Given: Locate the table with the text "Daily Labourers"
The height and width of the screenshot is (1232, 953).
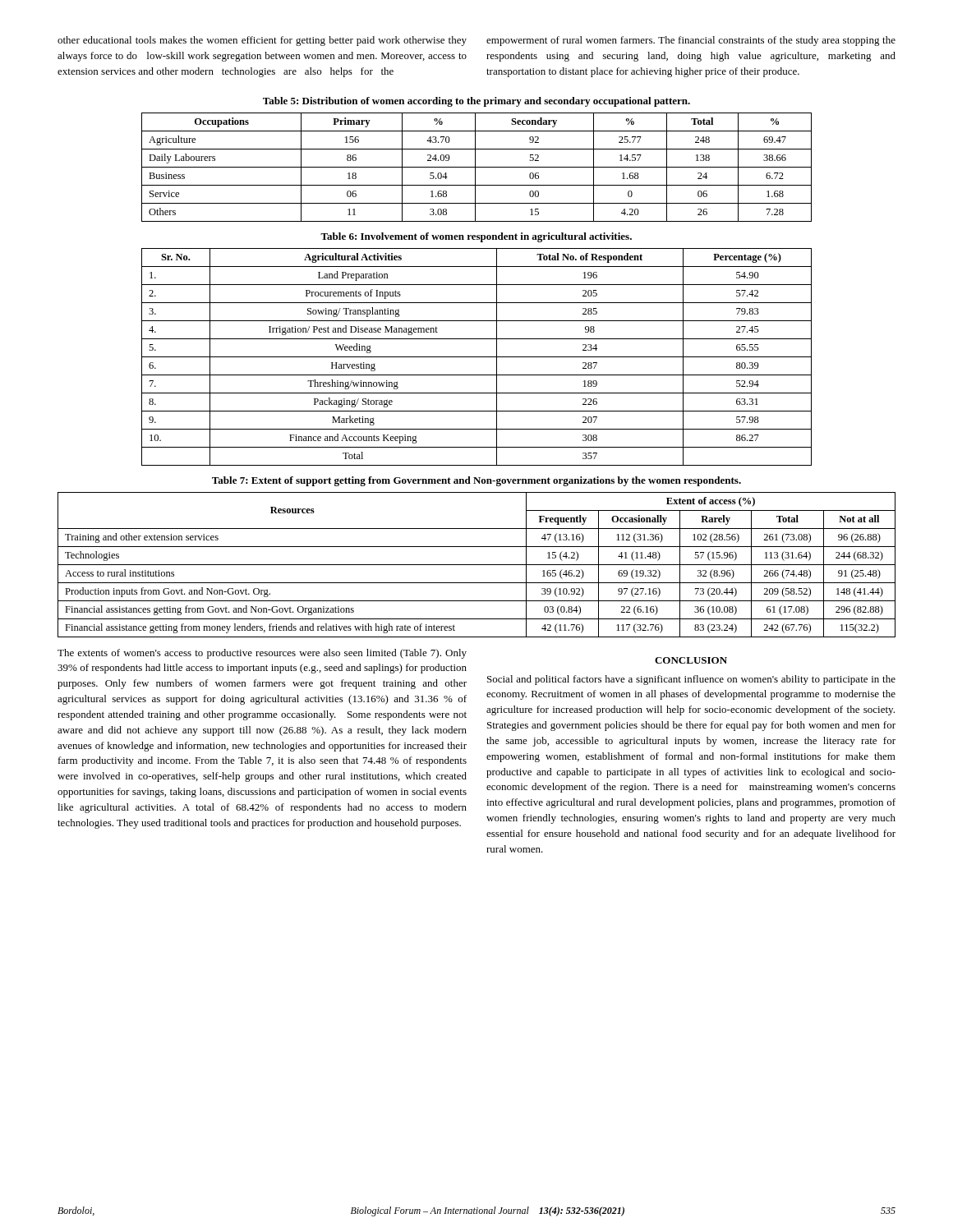Looking at the screenshot, I should pyautogui.click(x=476, y=167).
